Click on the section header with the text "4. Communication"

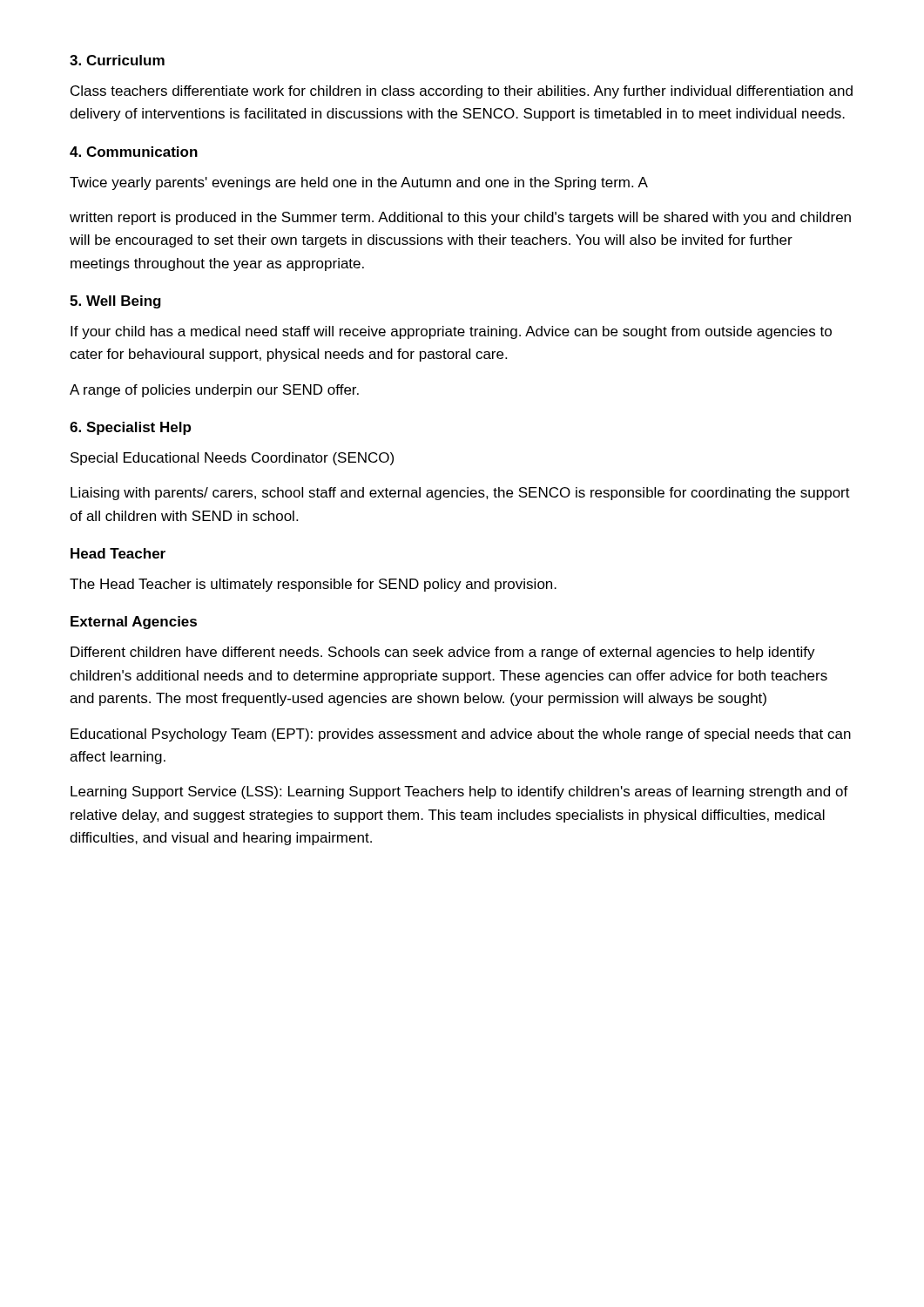[134, 152]
